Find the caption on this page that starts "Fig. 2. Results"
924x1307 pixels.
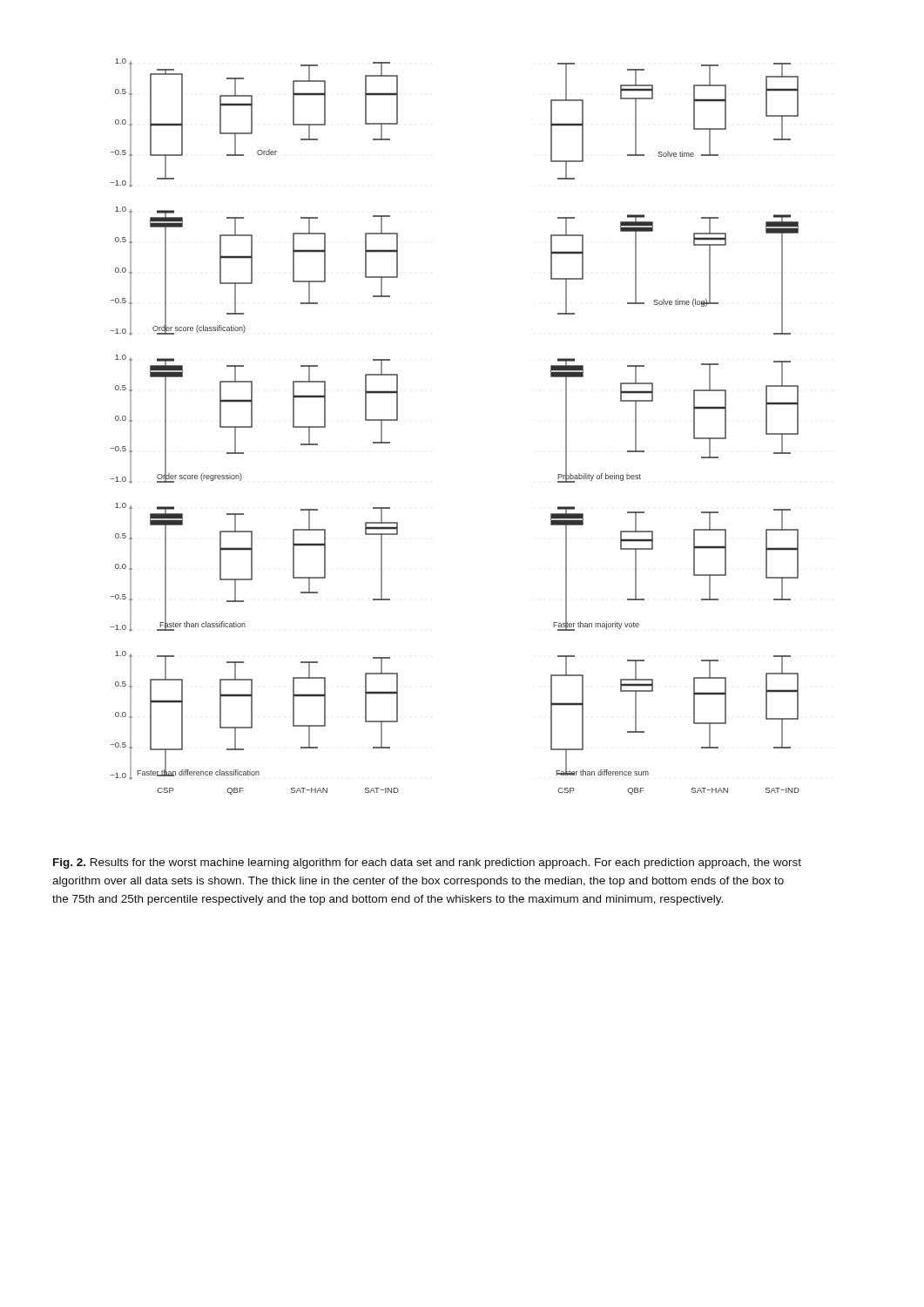[427, 881]
